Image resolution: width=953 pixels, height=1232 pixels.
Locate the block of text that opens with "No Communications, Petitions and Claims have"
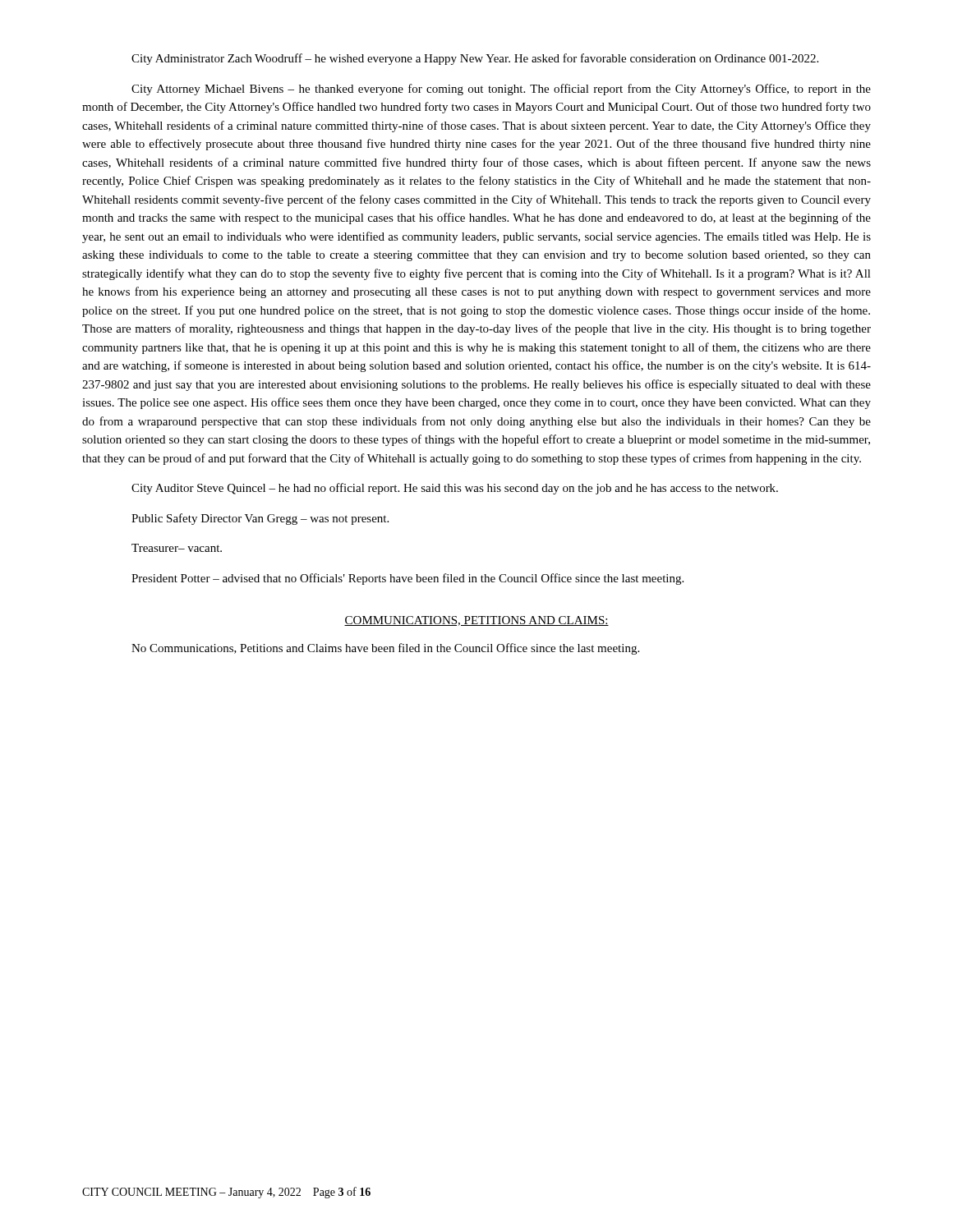coord(476,648)
